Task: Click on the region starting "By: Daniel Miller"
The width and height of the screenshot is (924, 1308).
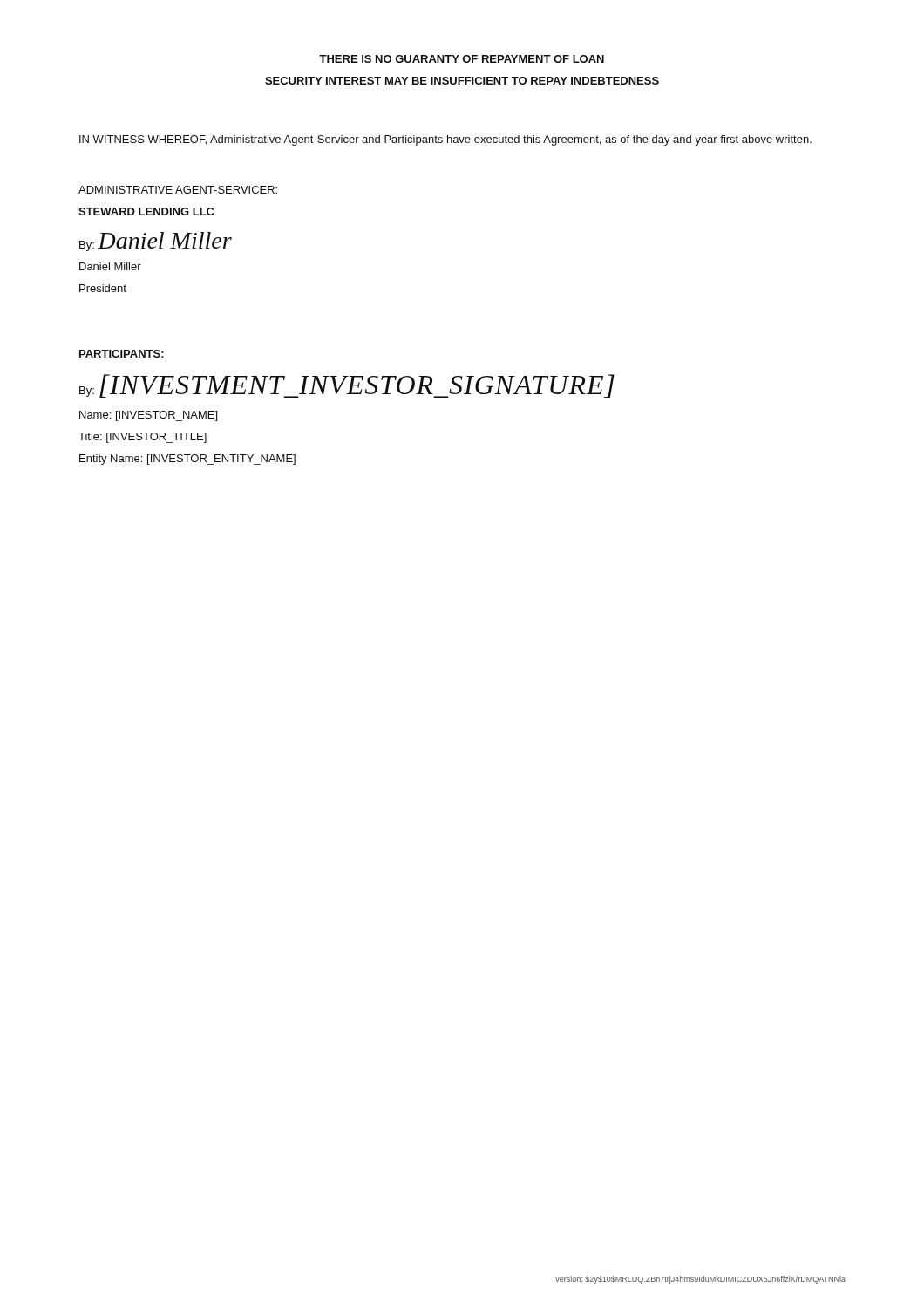Action: [155, 240]
